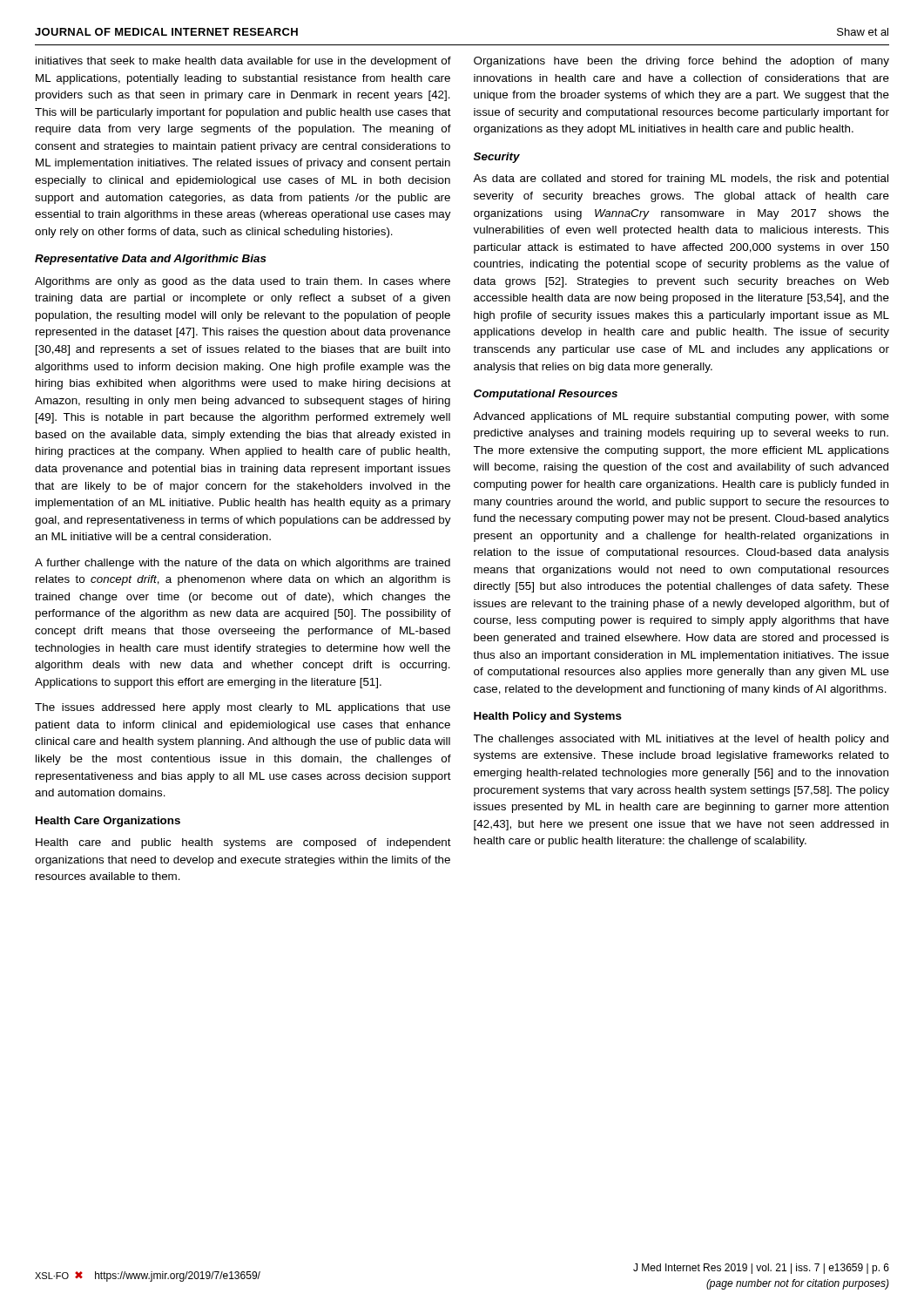Click on the section header with the text "Health Care Organizations"
The image size is (924, 1307).
108,820
